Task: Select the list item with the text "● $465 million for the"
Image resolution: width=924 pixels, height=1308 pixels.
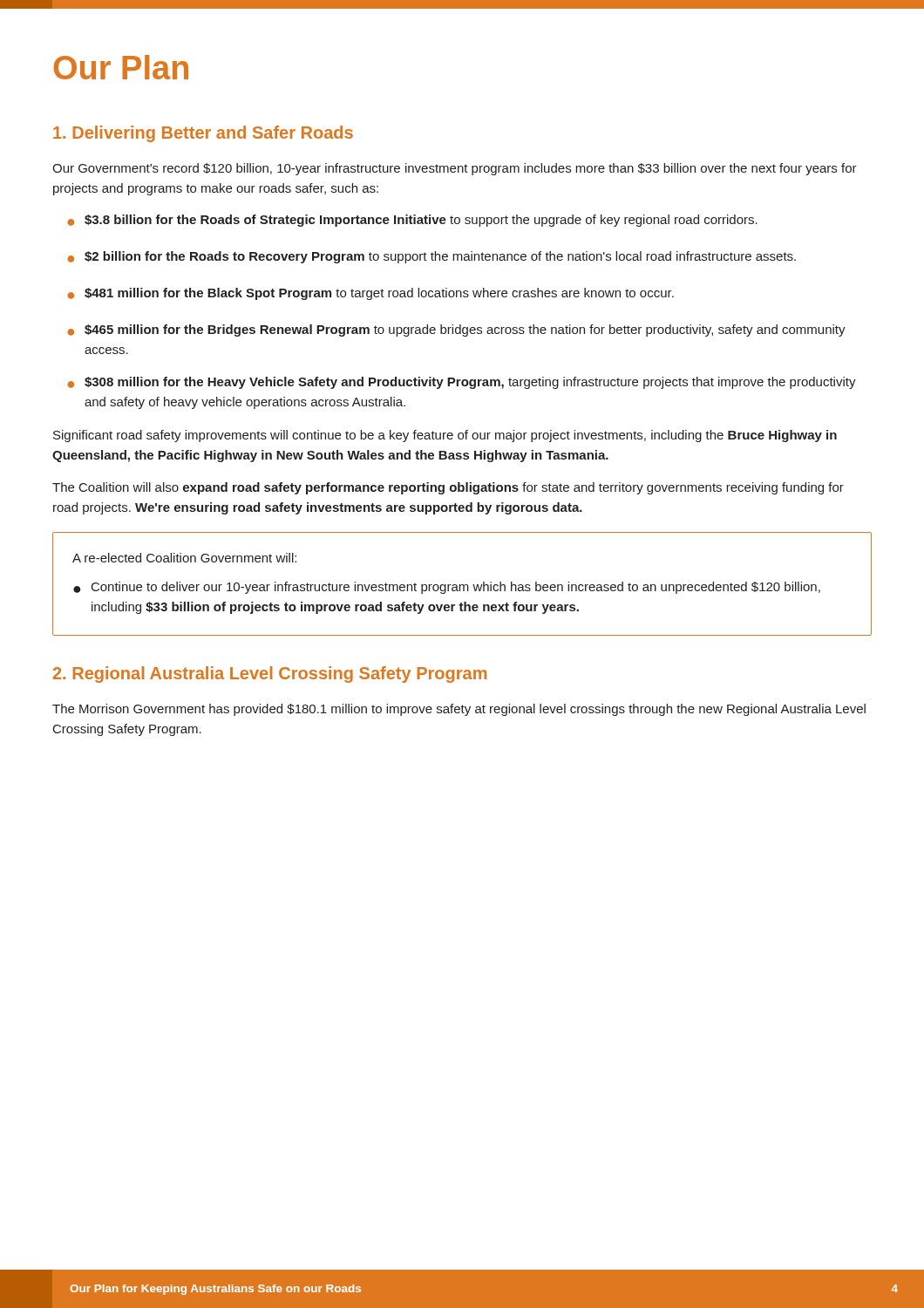Action: 469,339
